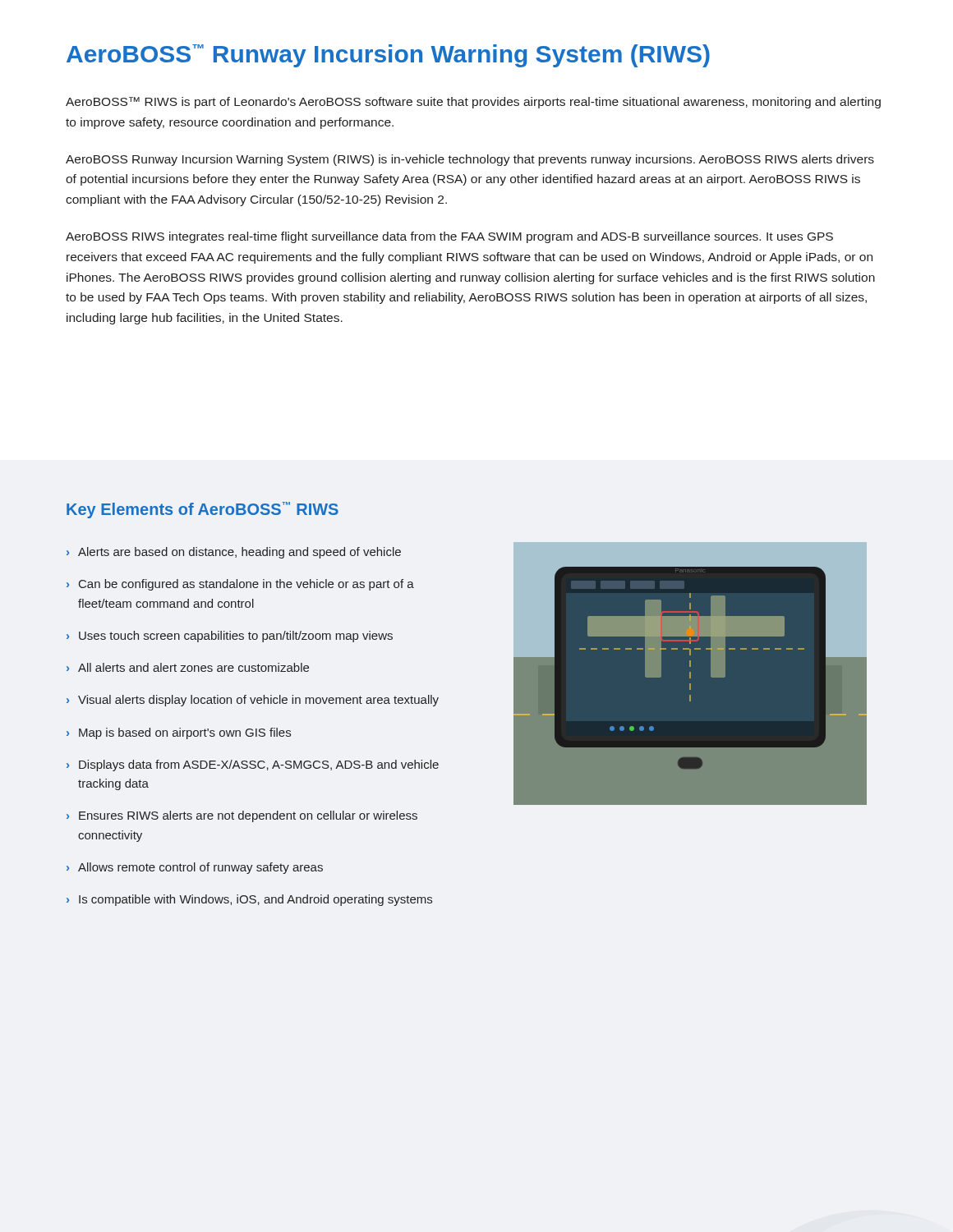This screenshot has width=953, height=1232.
Task: Click on the photo
Action: click(x=690, y=675)
